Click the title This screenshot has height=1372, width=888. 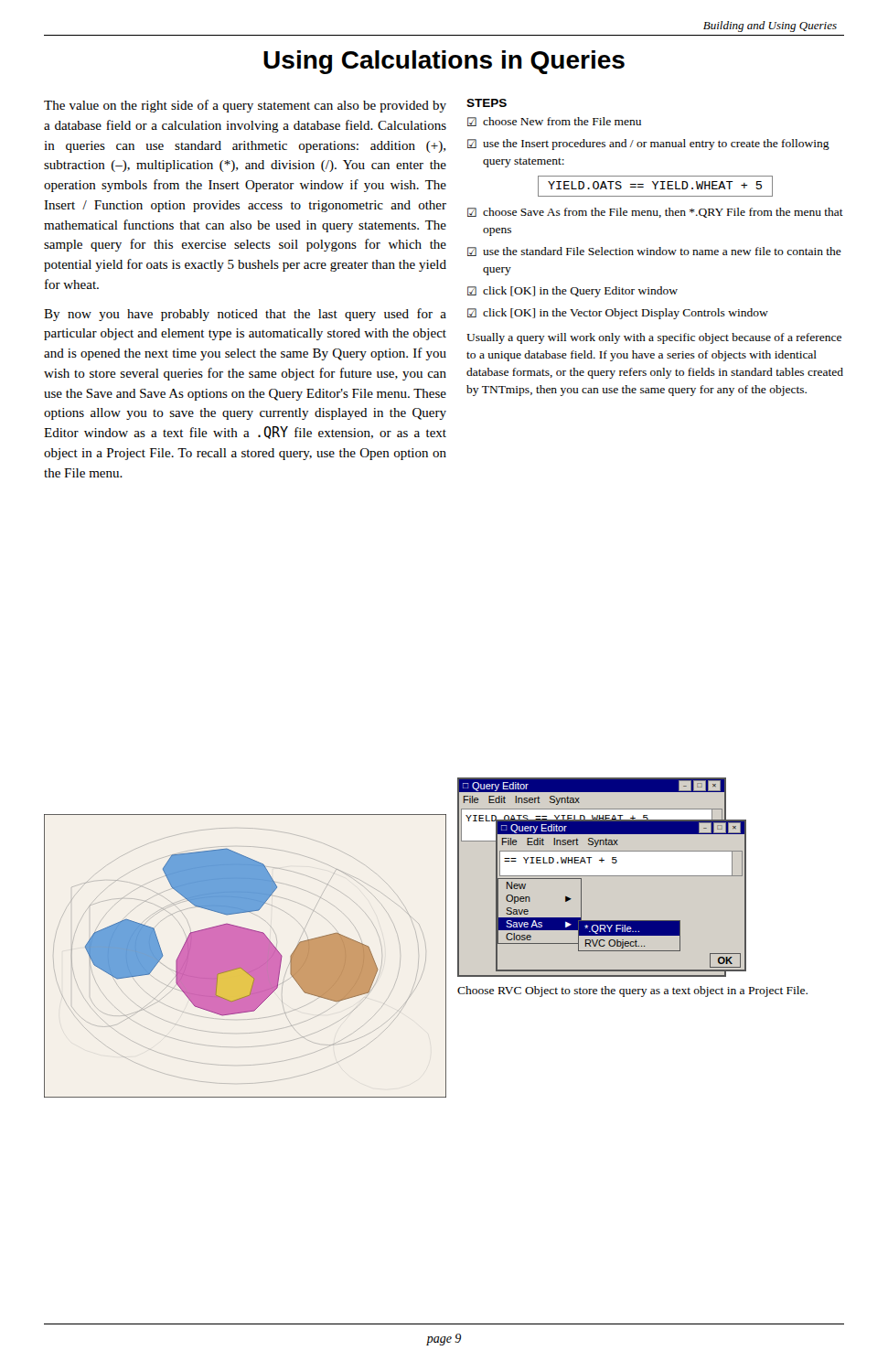(x=444, y=60)
